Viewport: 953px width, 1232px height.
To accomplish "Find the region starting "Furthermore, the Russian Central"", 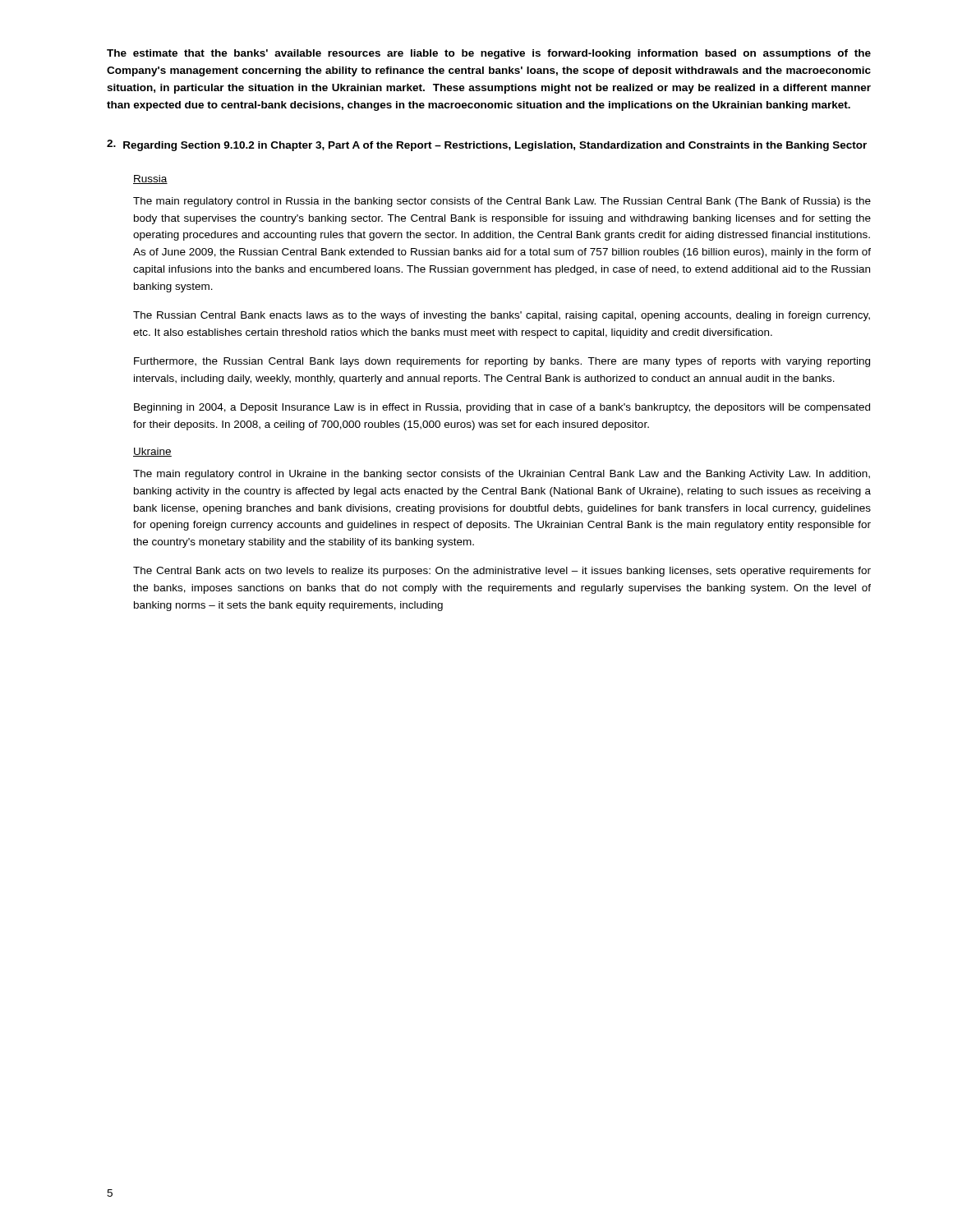I will (x=502, y=370).
